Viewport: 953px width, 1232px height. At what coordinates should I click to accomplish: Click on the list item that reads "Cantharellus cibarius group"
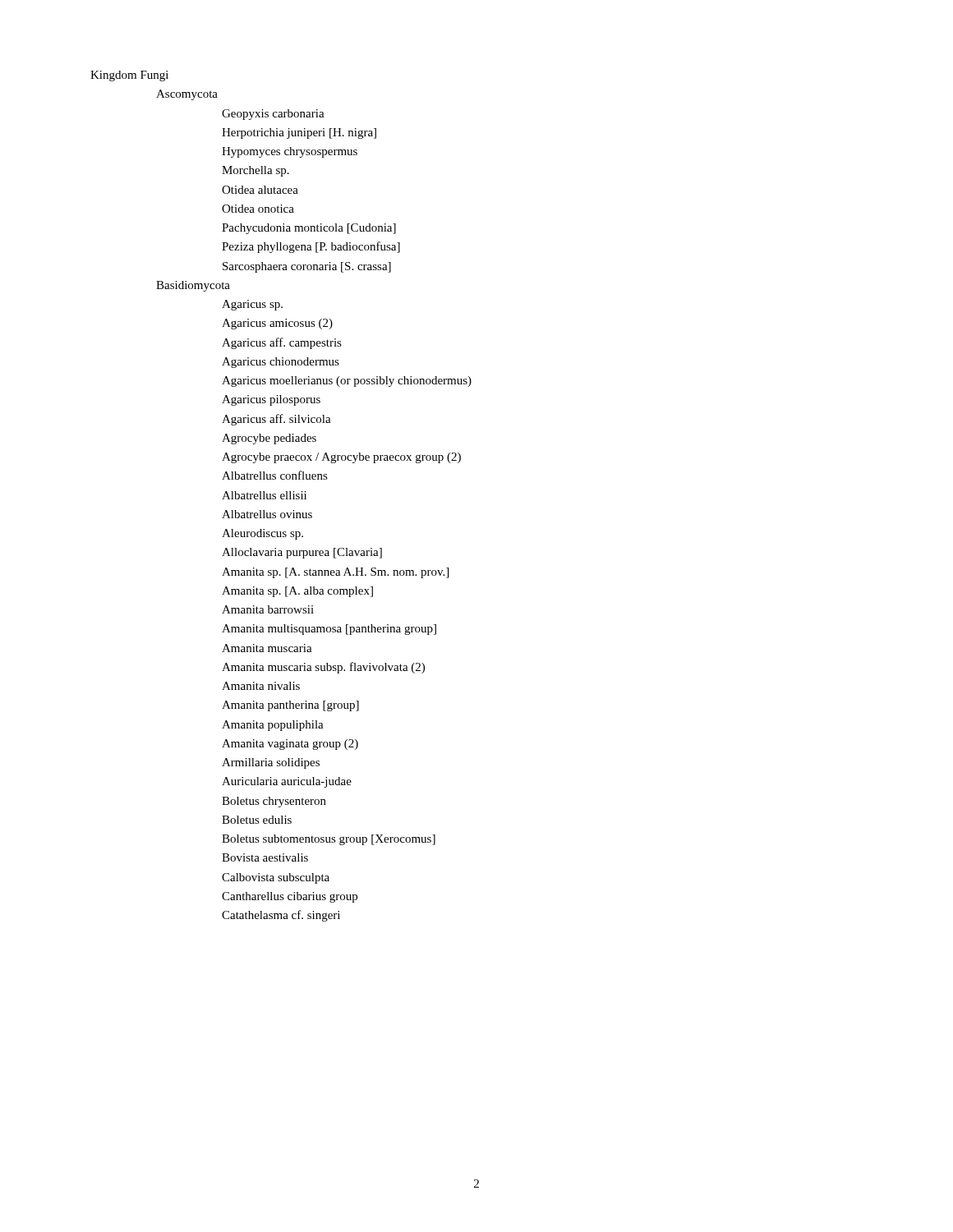[290, 896]
